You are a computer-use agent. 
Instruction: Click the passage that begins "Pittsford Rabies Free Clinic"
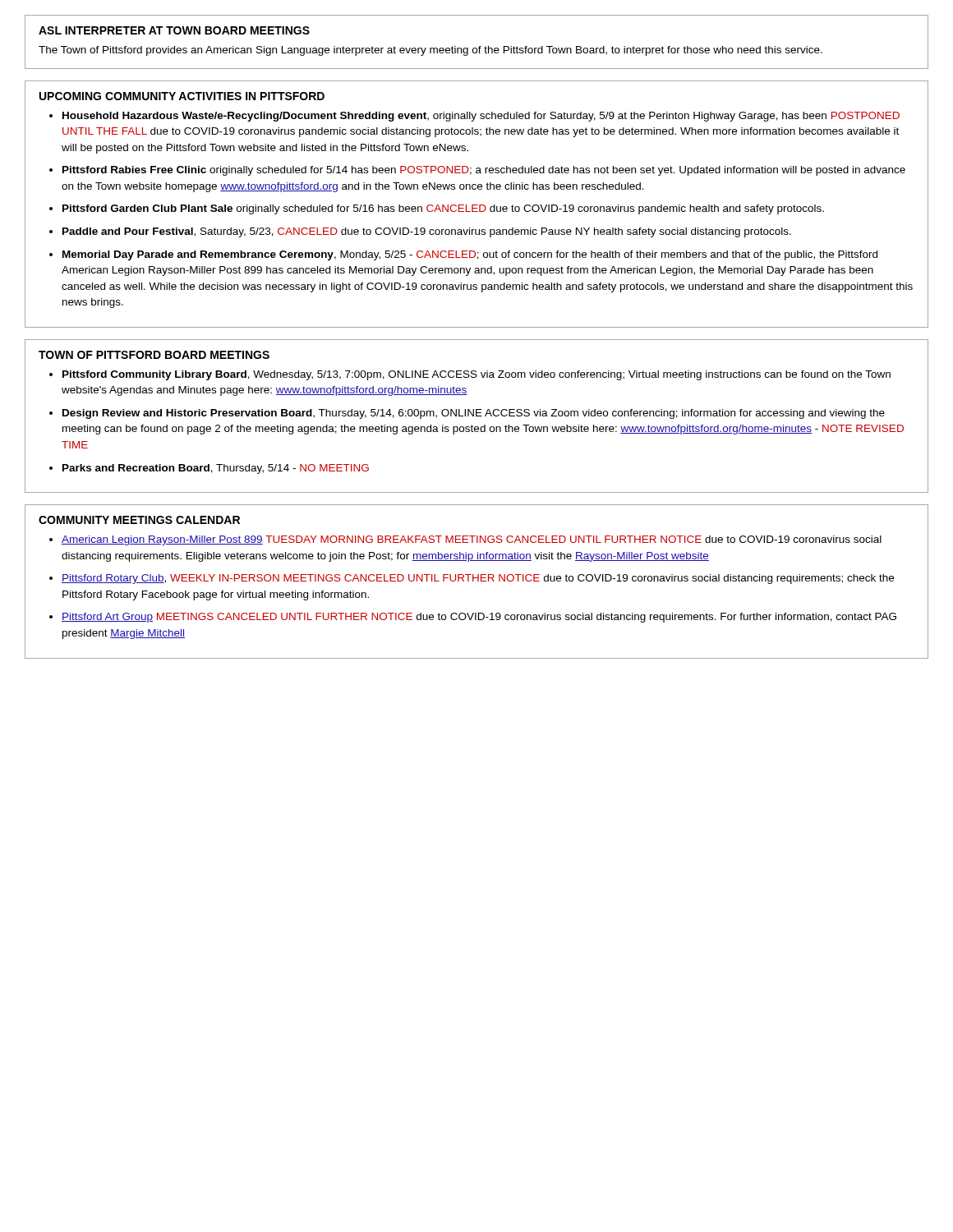point(484,178)
